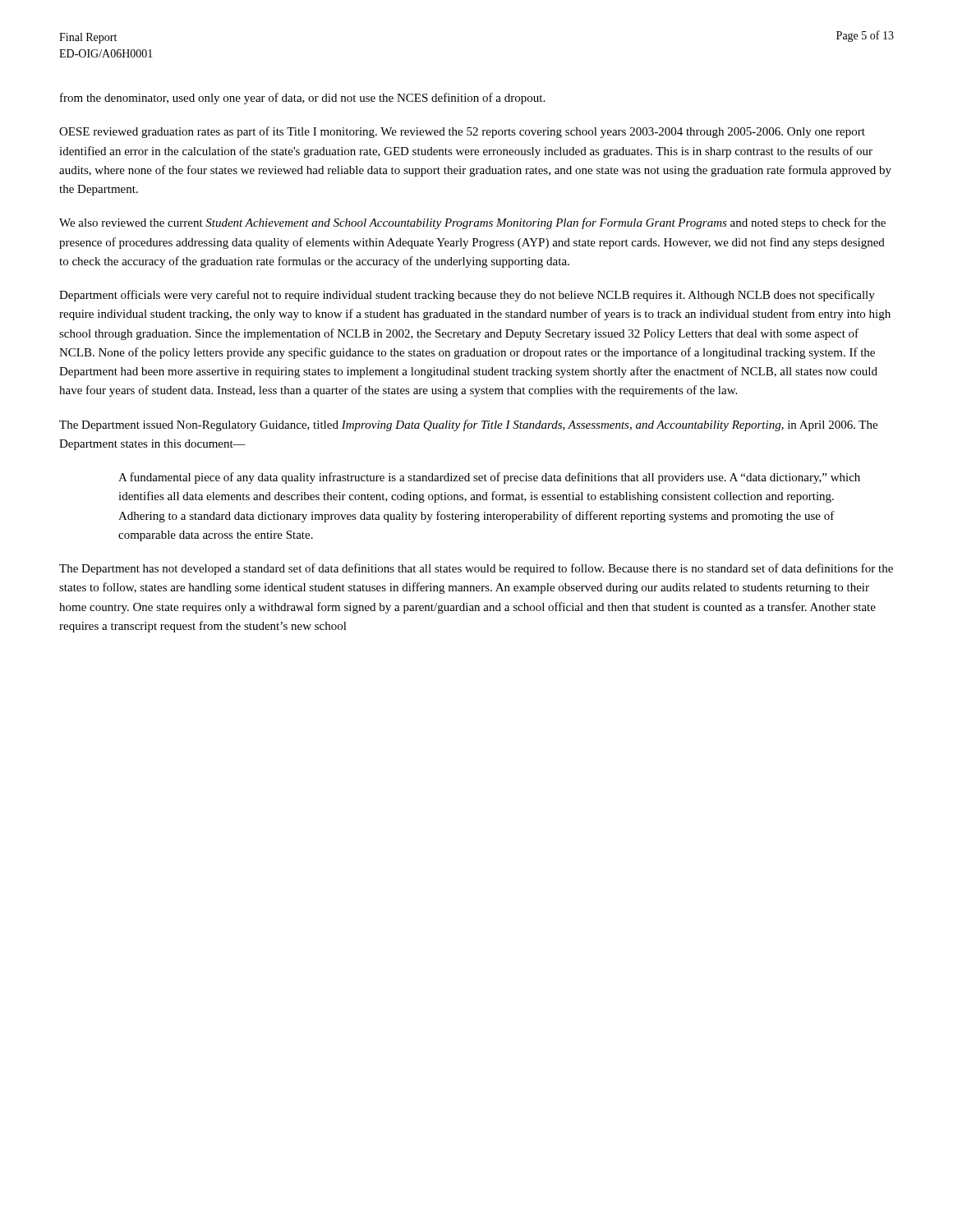953x1232 pixels.
Task: Click on the block starting "The Department issued Non-Regulatory Guidance, titled Improving"
Action: coord(469,434)
